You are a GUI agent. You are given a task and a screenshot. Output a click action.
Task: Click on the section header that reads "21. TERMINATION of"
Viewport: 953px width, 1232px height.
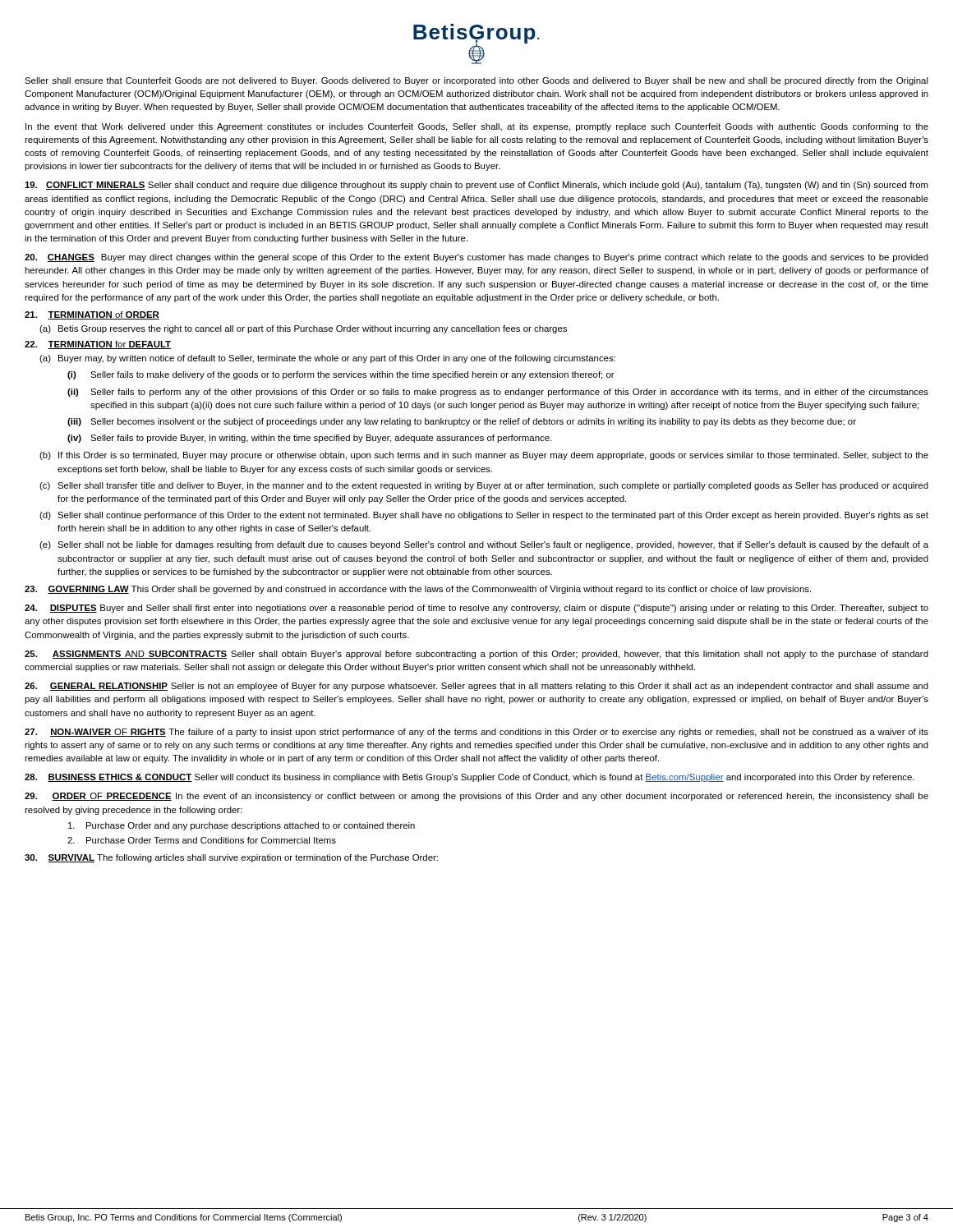coord(92,315)
